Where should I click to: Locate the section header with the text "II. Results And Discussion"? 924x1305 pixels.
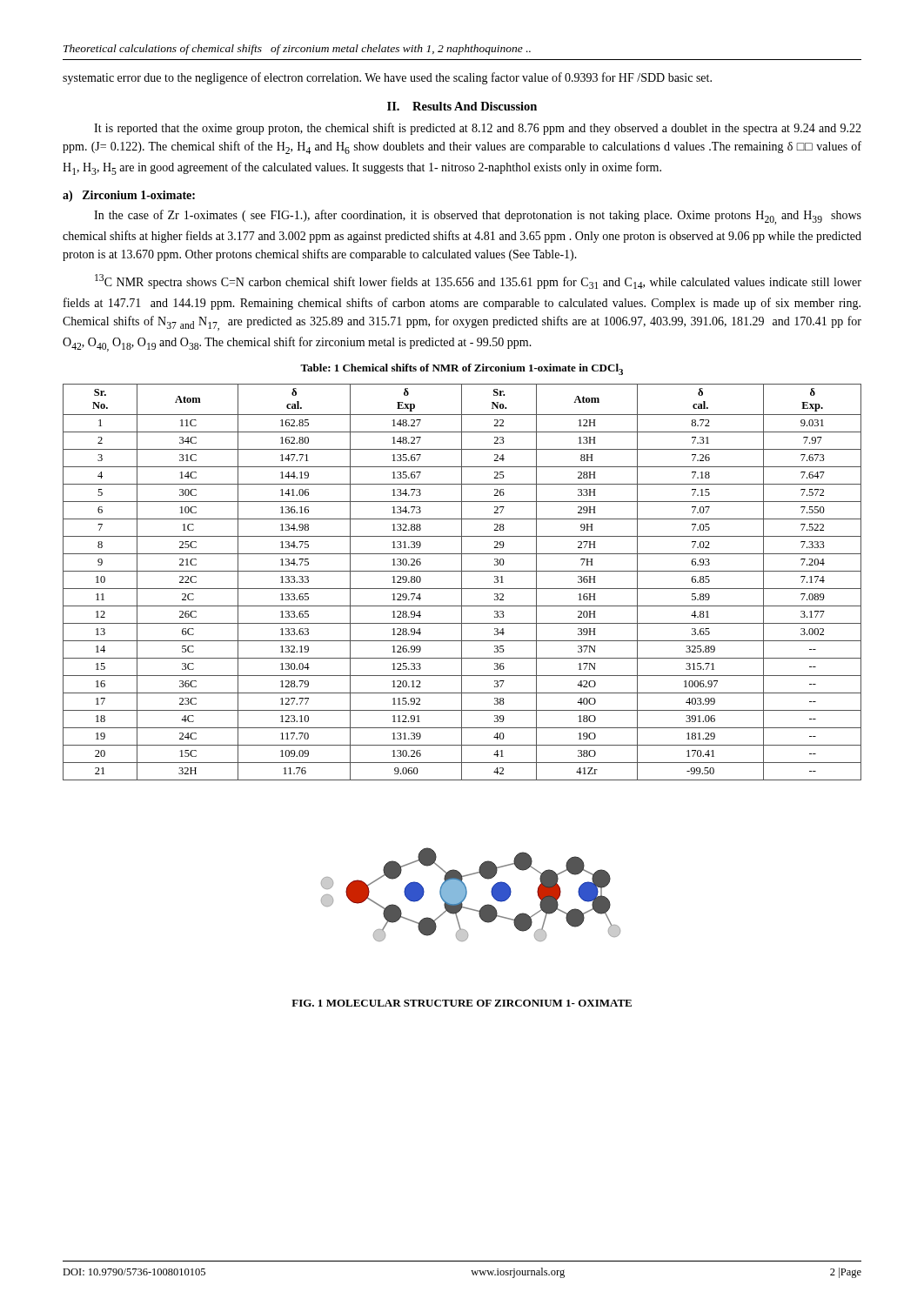tap(462, 106)
